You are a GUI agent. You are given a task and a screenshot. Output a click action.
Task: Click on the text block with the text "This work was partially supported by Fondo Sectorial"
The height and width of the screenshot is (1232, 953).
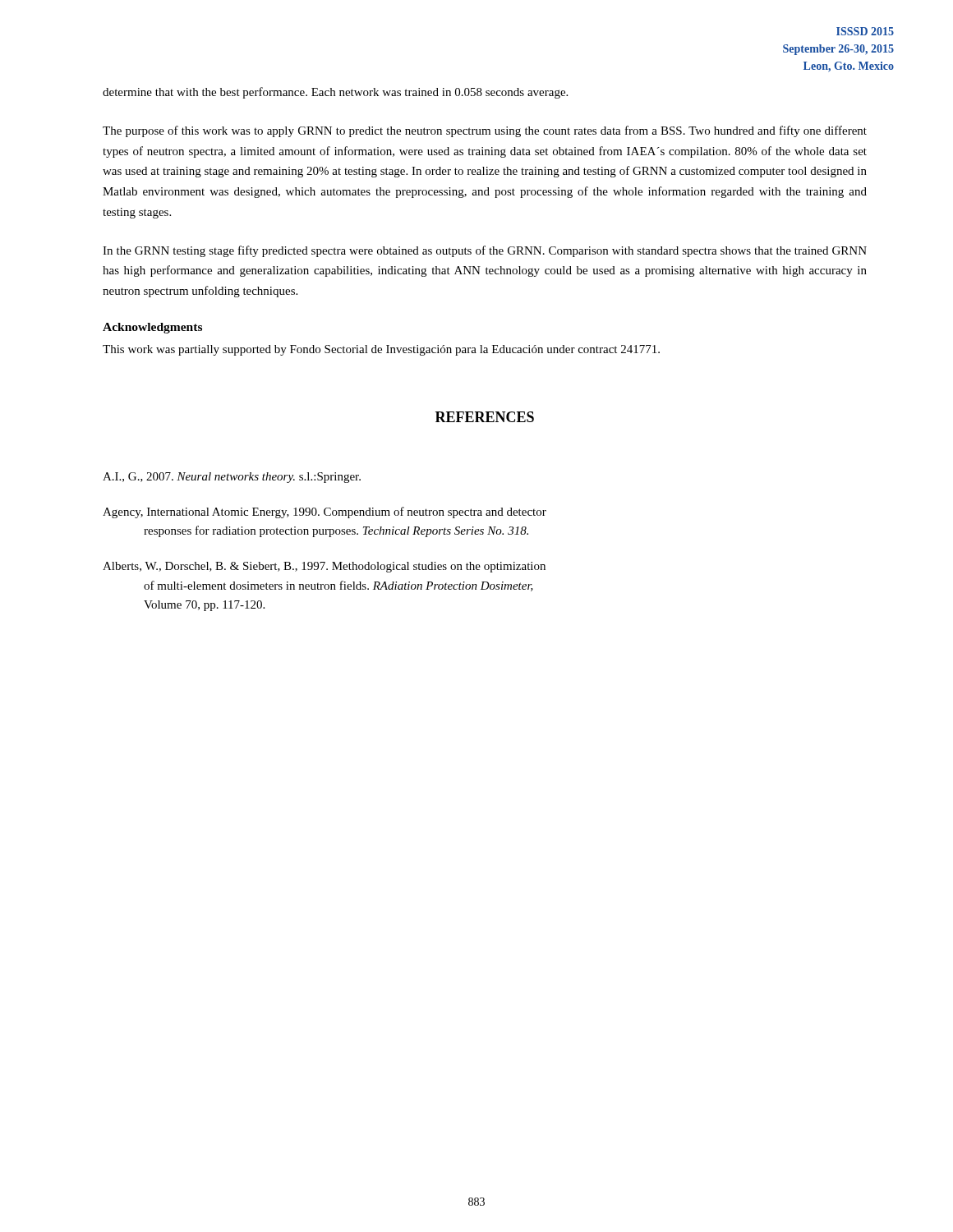382,349
